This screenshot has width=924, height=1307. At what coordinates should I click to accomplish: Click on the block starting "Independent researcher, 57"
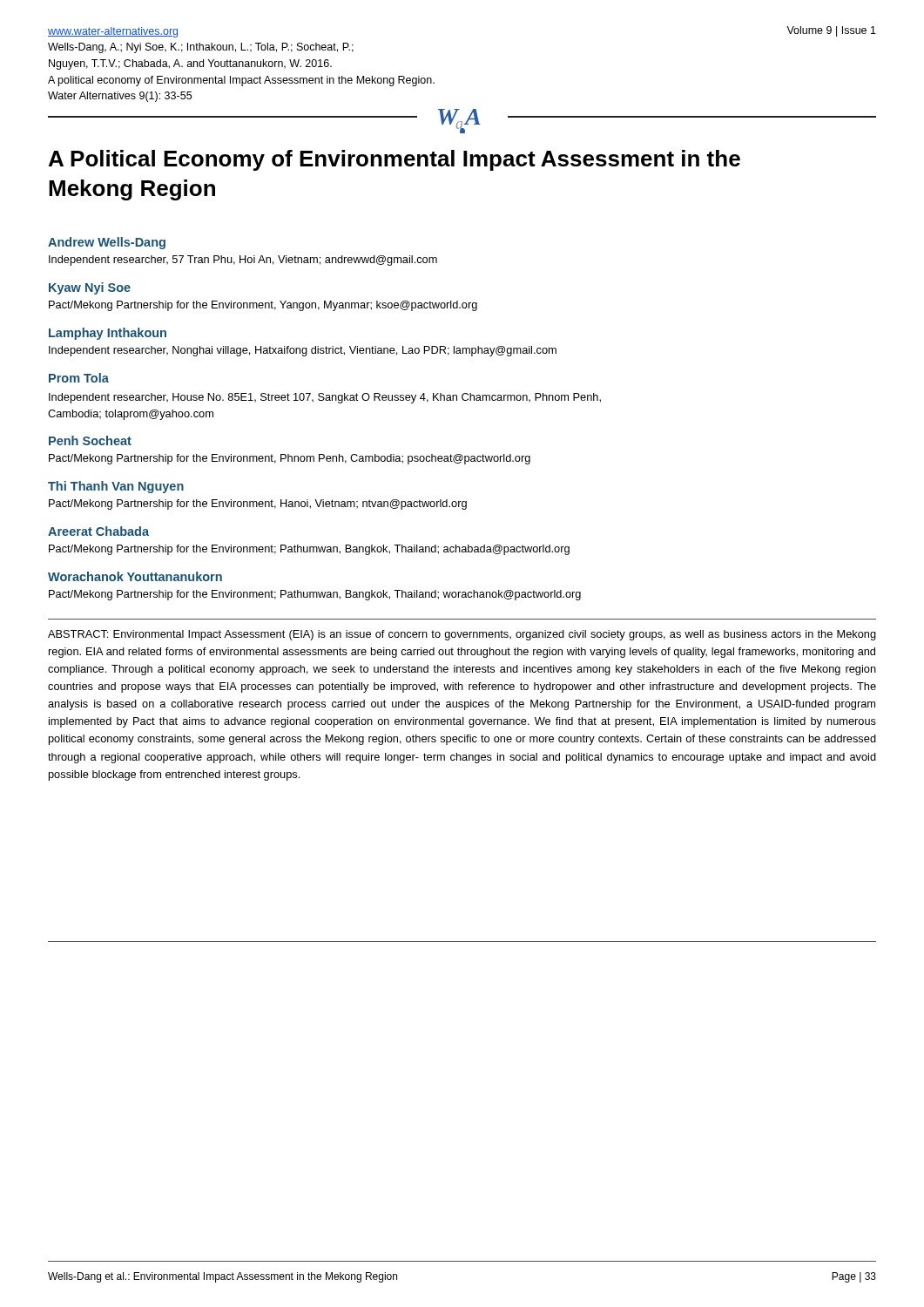(x=243, y=259)
